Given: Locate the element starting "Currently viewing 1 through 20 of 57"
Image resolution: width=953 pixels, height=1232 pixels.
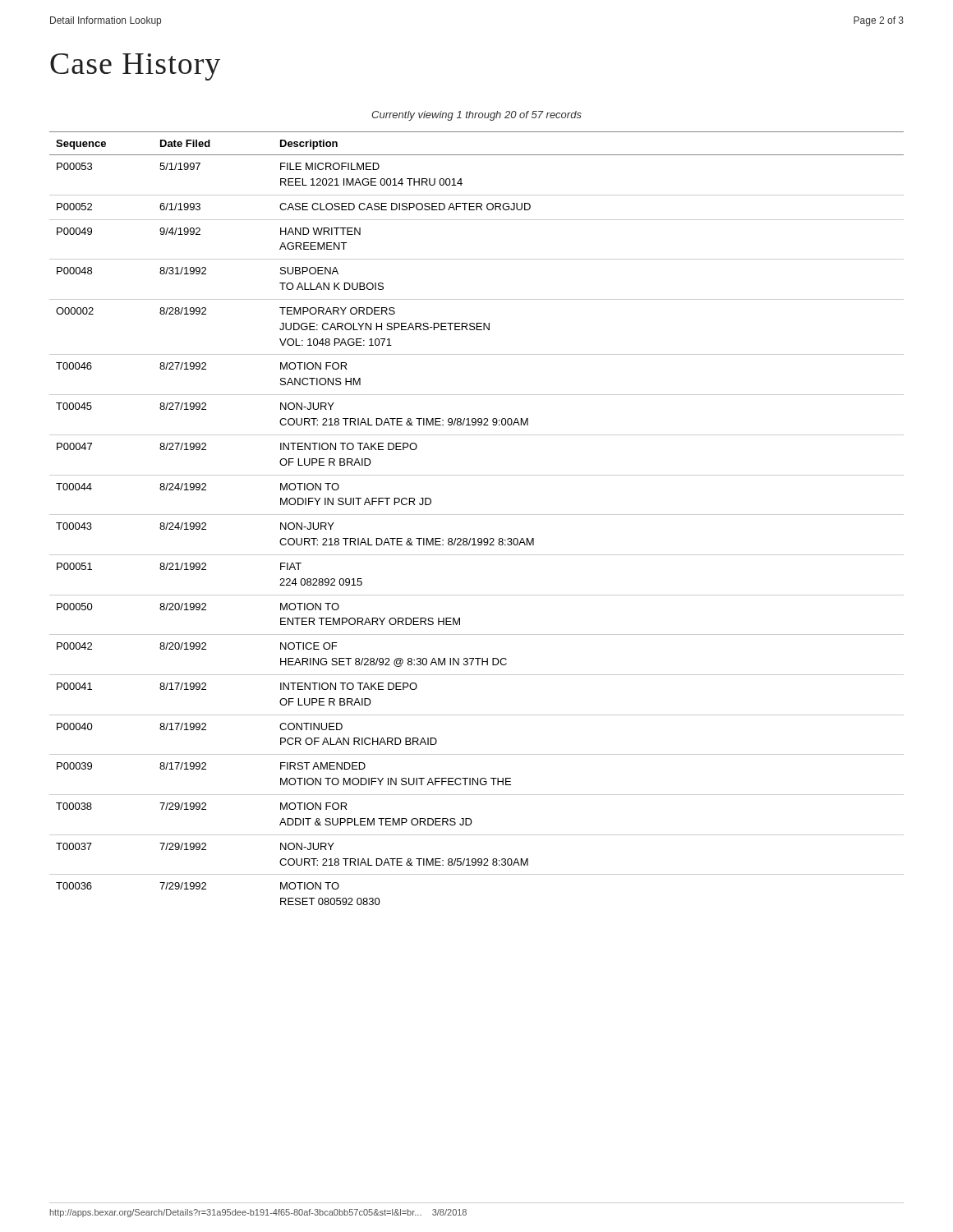Looking at the screenshot, I should [x=476, y=115].
